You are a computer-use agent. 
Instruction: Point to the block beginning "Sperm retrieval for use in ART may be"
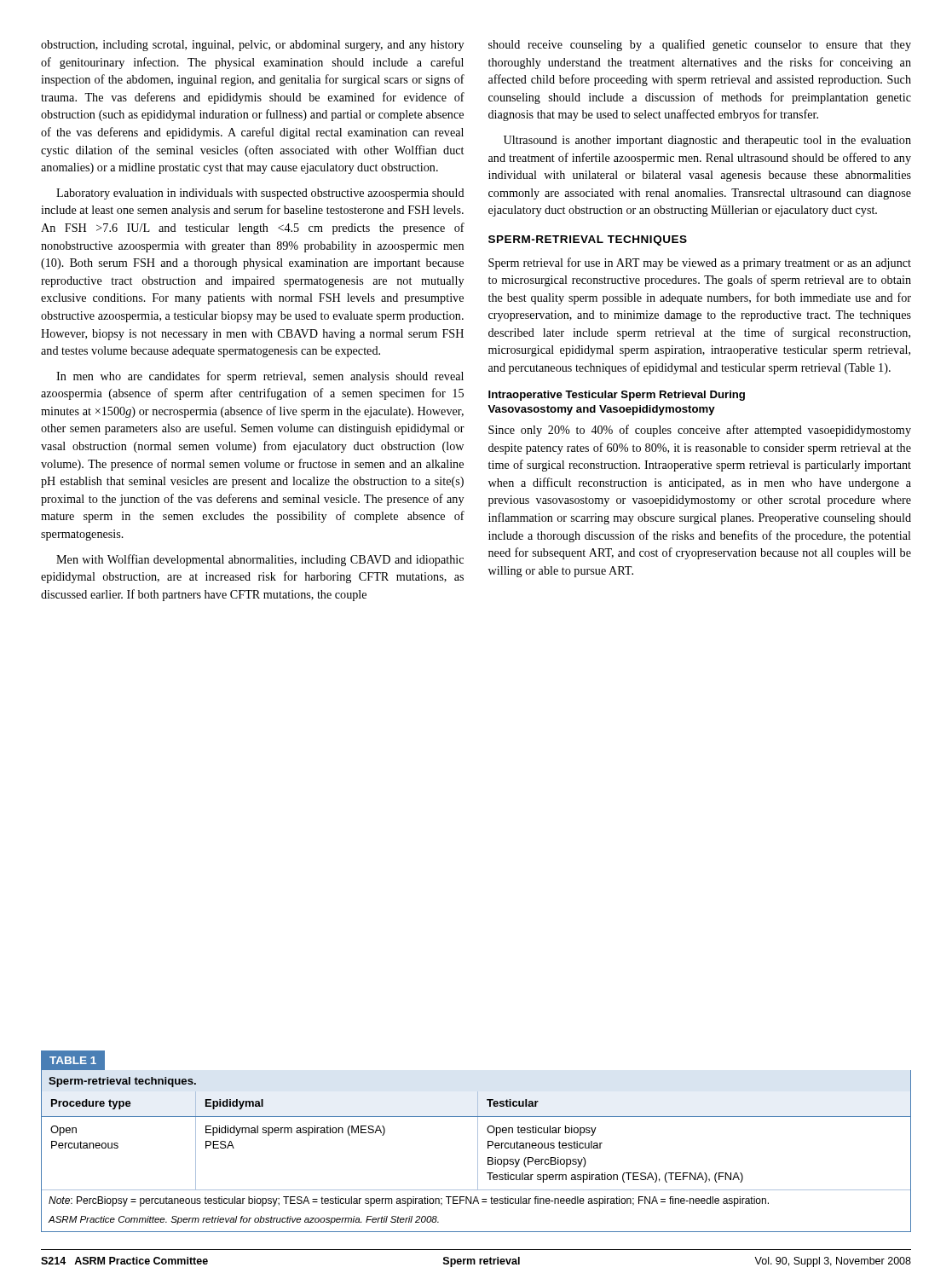pyautogui.click(x=699, y=315)
